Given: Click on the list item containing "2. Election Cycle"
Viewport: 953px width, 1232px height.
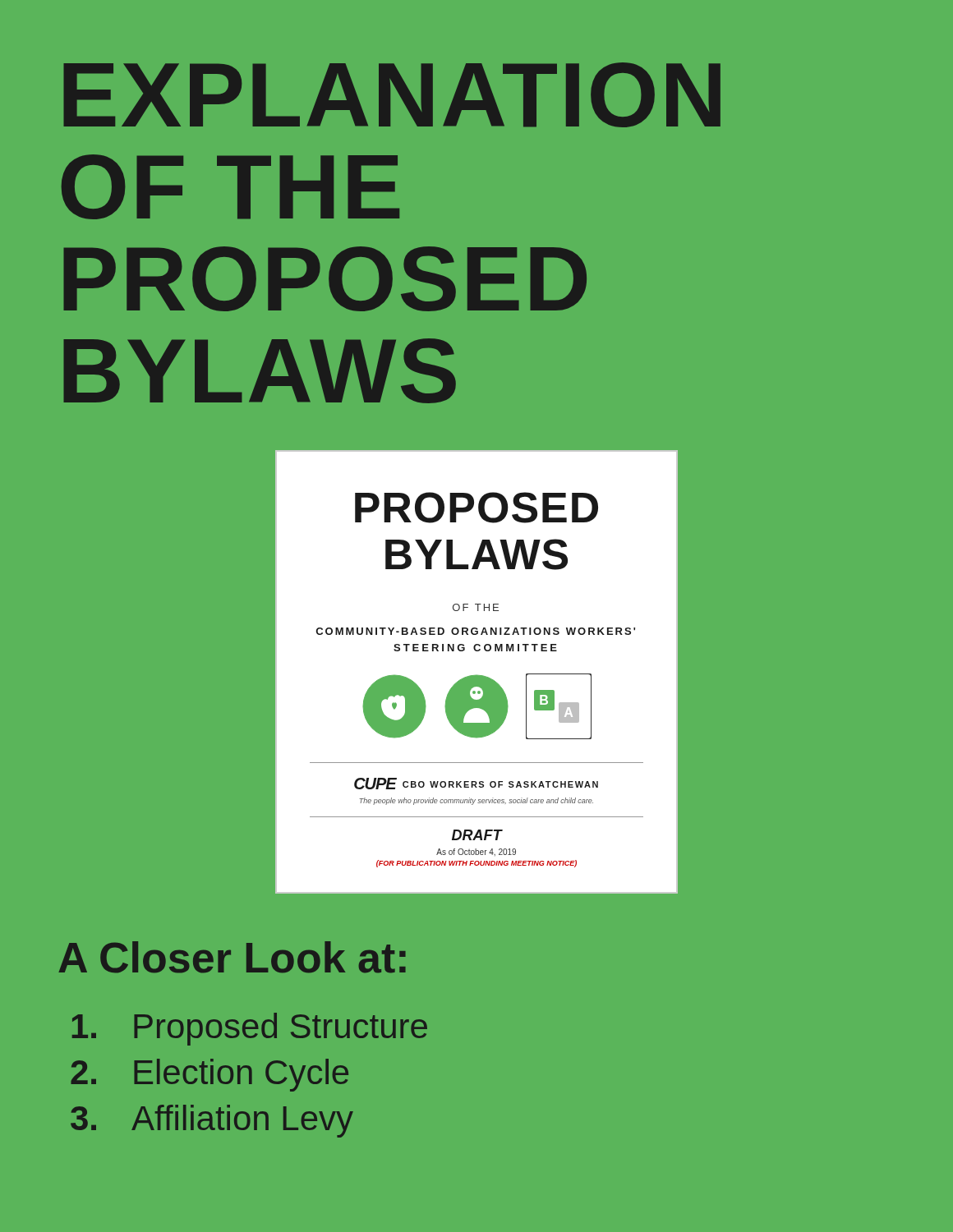Looking at the screenshot, I should tap(209, 1075).
